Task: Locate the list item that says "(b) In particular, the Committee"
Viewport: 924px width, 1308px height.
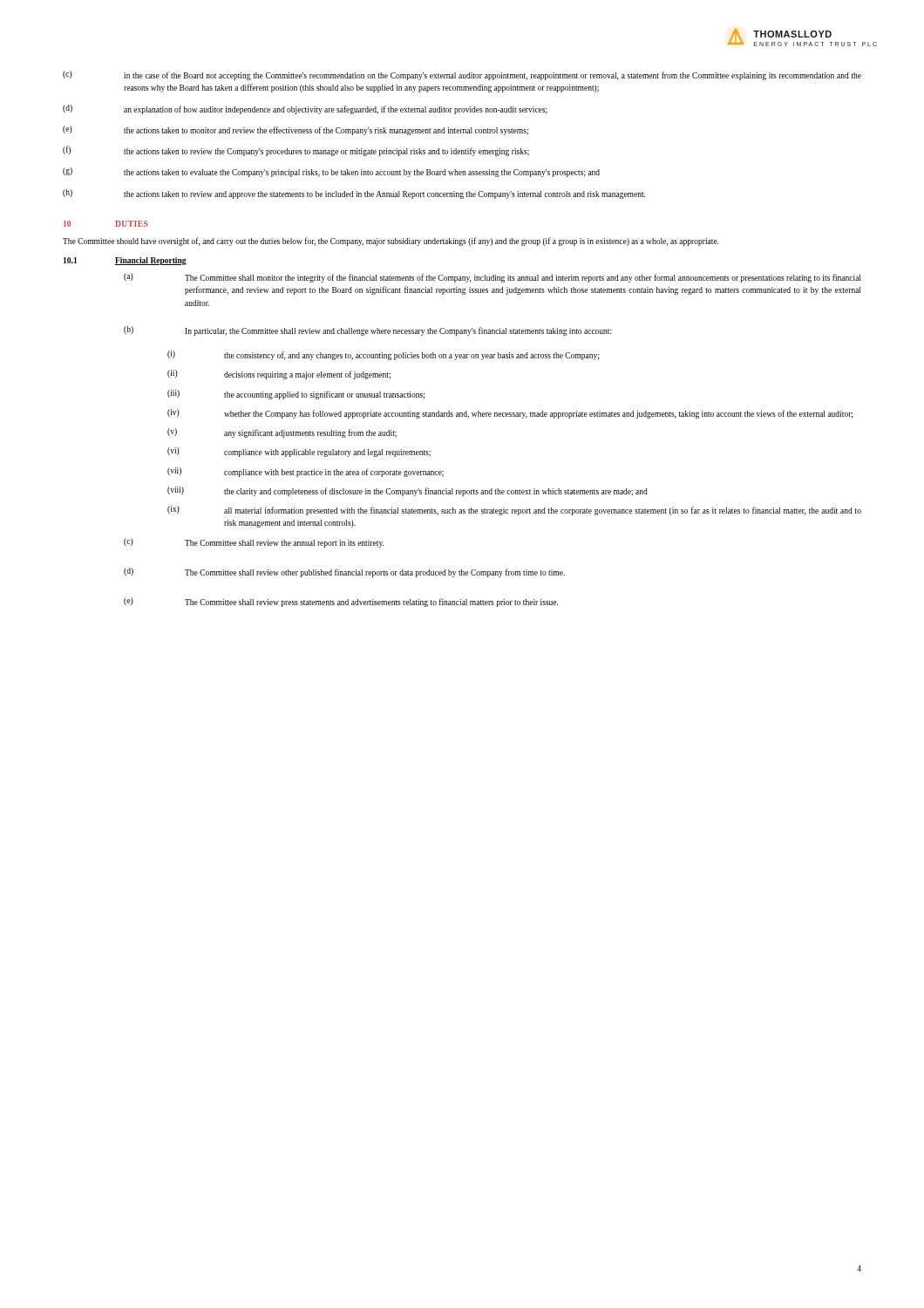Action: pos(462,333)
